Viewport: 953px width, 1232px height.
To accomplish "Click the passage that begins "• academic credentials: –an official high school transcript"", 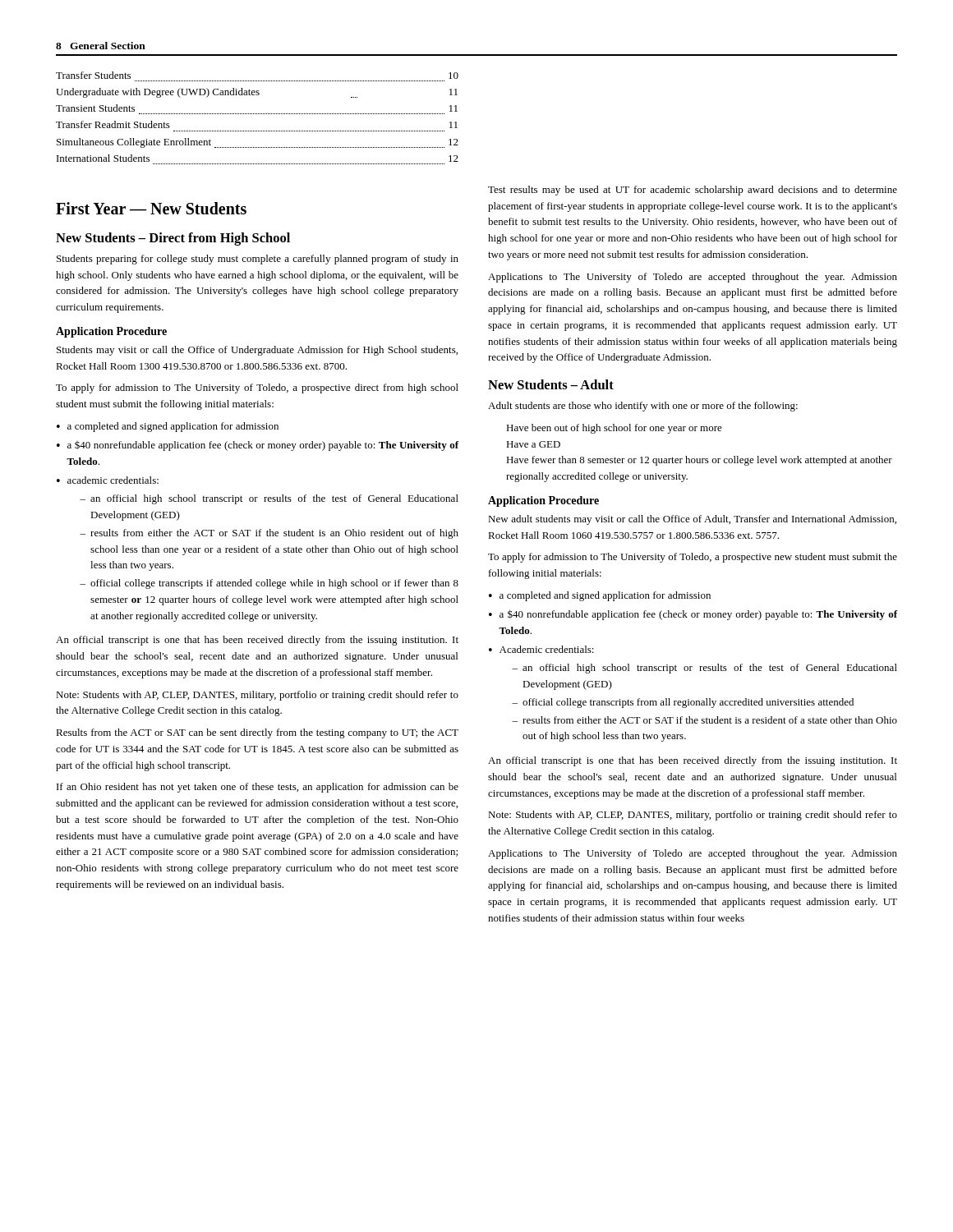I will tap(257, 549).
